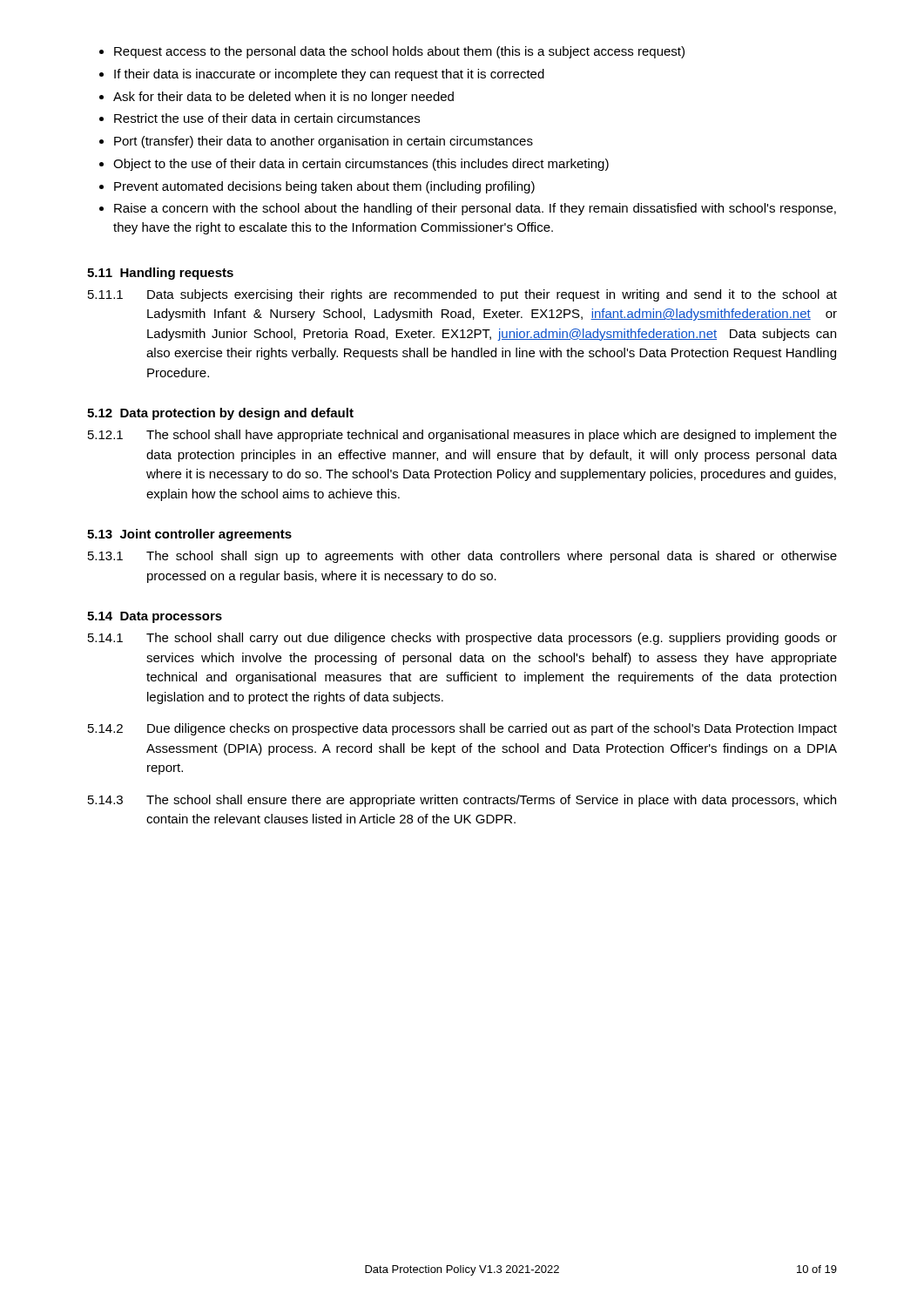The width and height of the screenshot is (924, 1307).
Task: Click on the text block starting "5.13 Joint controller"
Action: tap(189, 534)
